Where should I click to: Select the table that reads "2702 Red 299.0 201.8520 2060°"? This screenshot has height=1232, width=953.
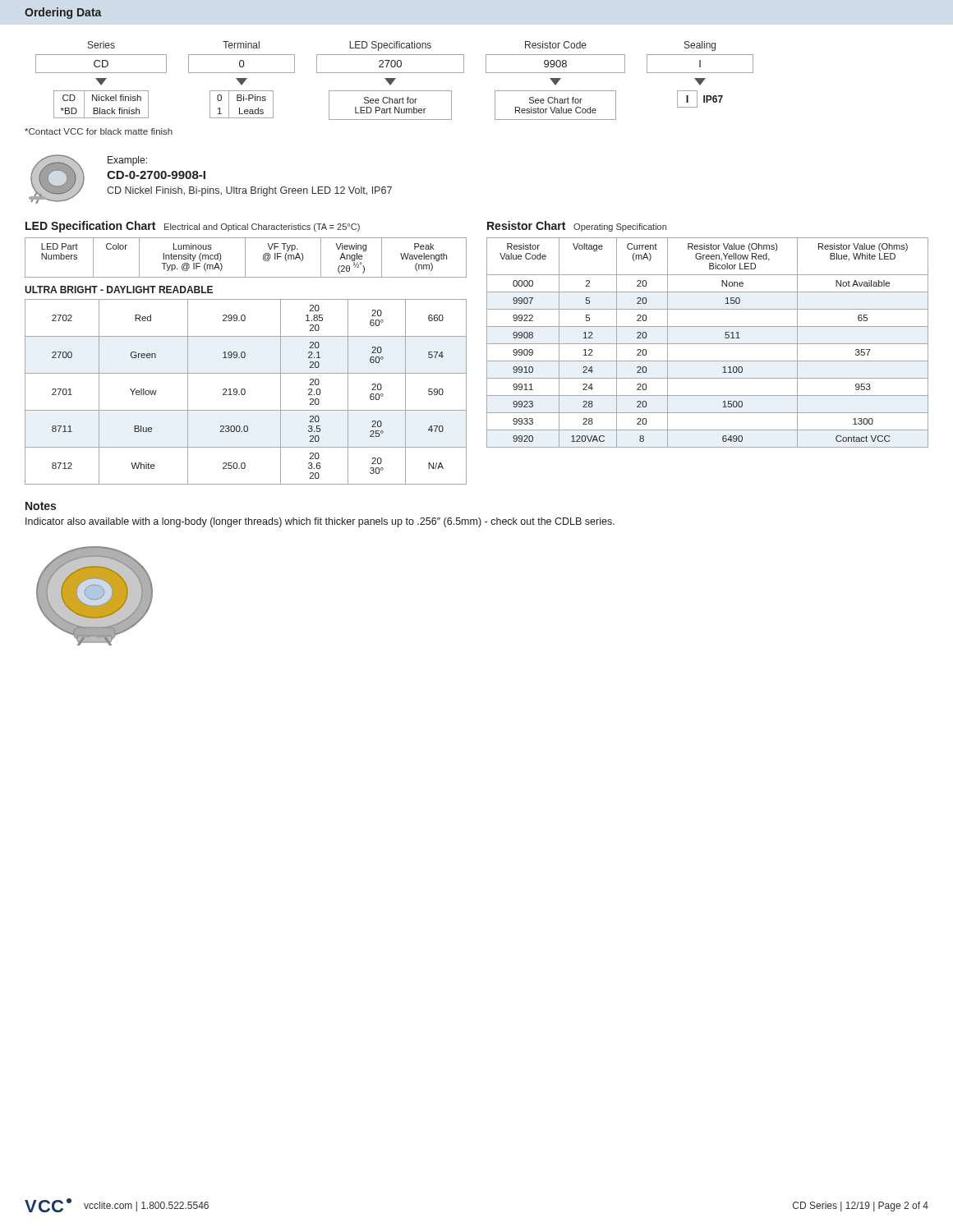point(246,391)
